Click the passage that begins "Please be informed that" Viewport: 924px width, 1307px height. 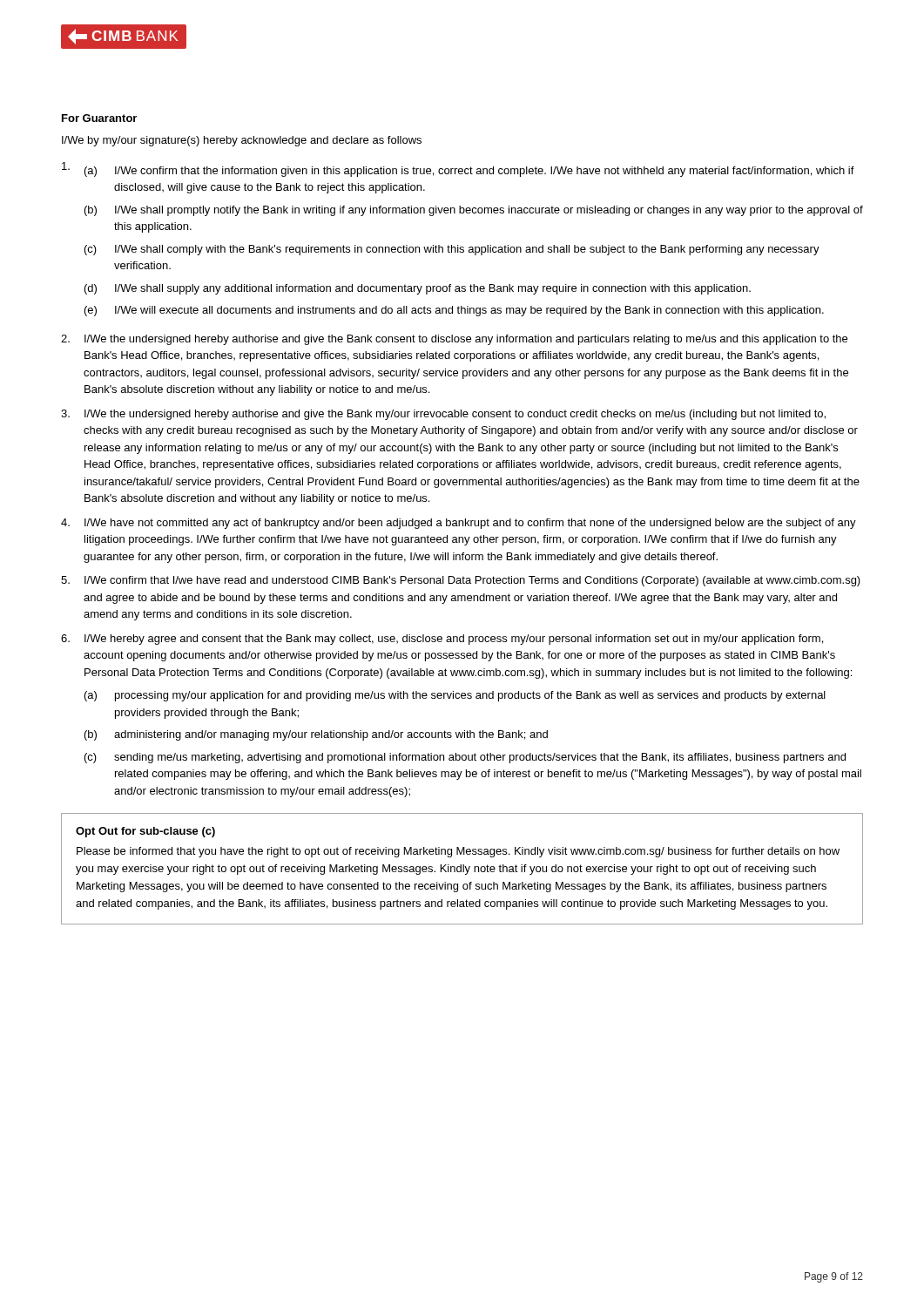(458, 877)
